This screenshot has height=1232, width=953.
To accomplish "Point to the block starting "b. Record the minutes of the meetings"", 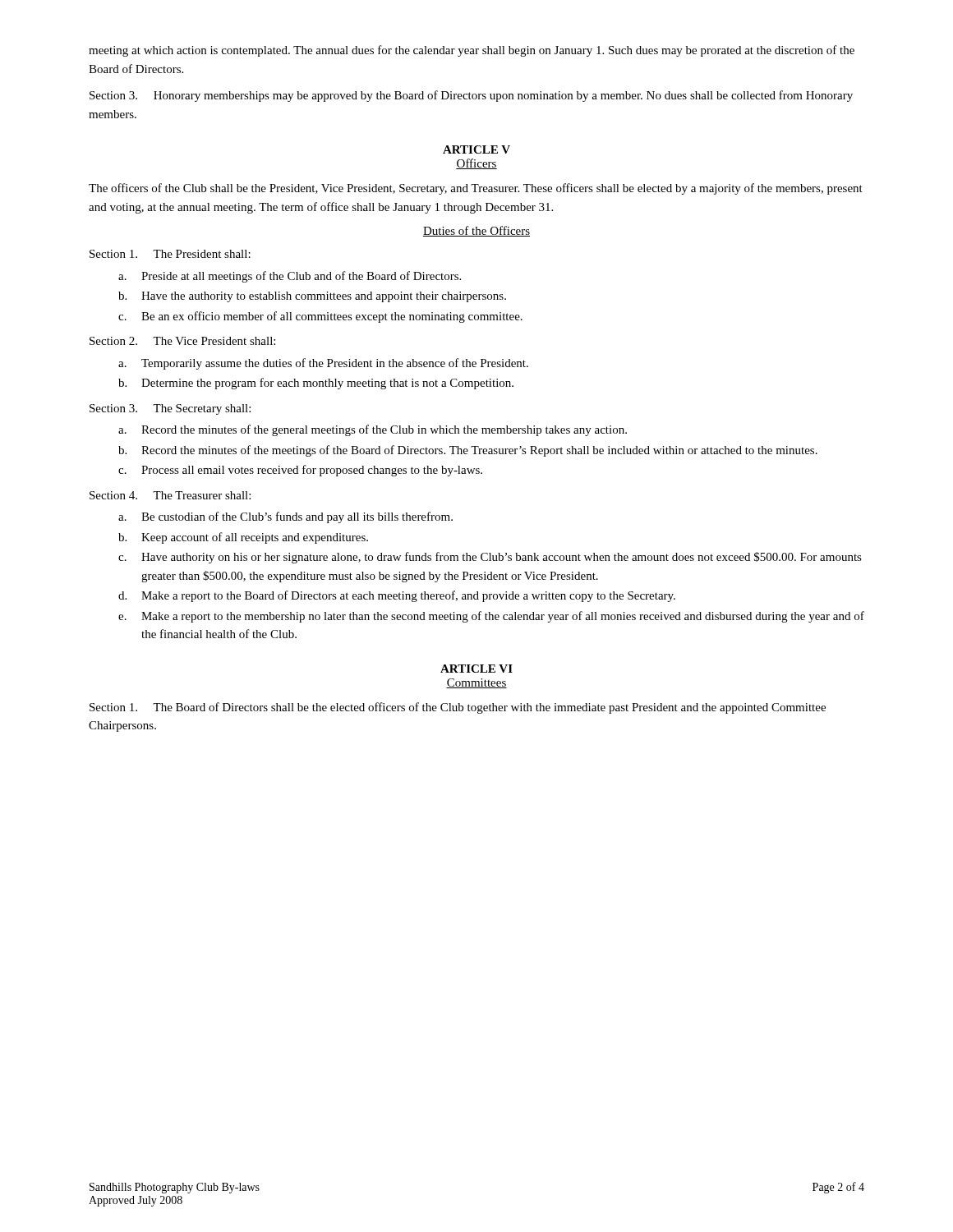I will coord(491,450).
